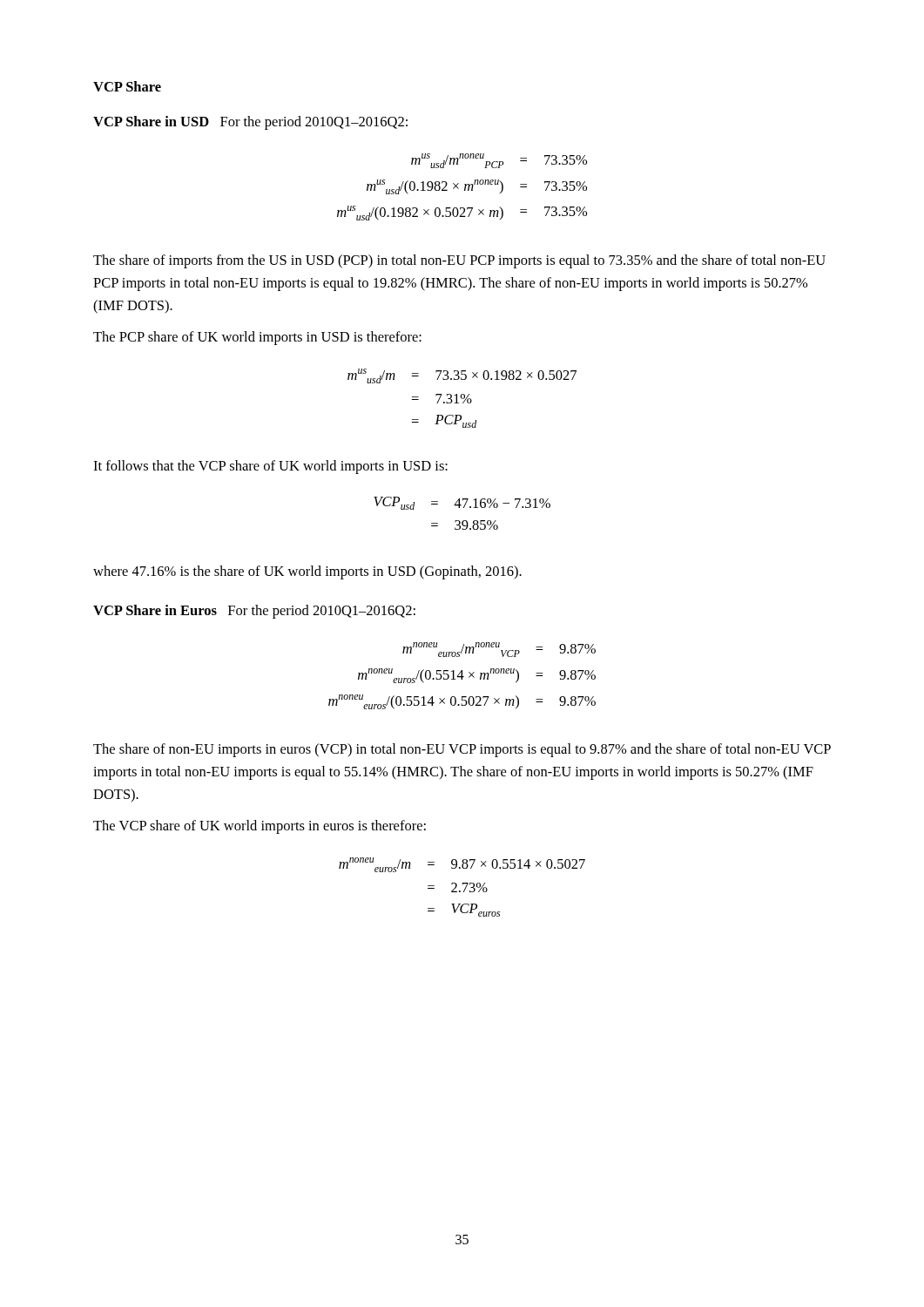This screenshot has height=1307, width=924.
Task: Find the element starting "mnoneueuros/mnoneuVCP = 9.87% mnoneueuros/(0.5514"
Action: pyautogui.click(x=462, y=675)
